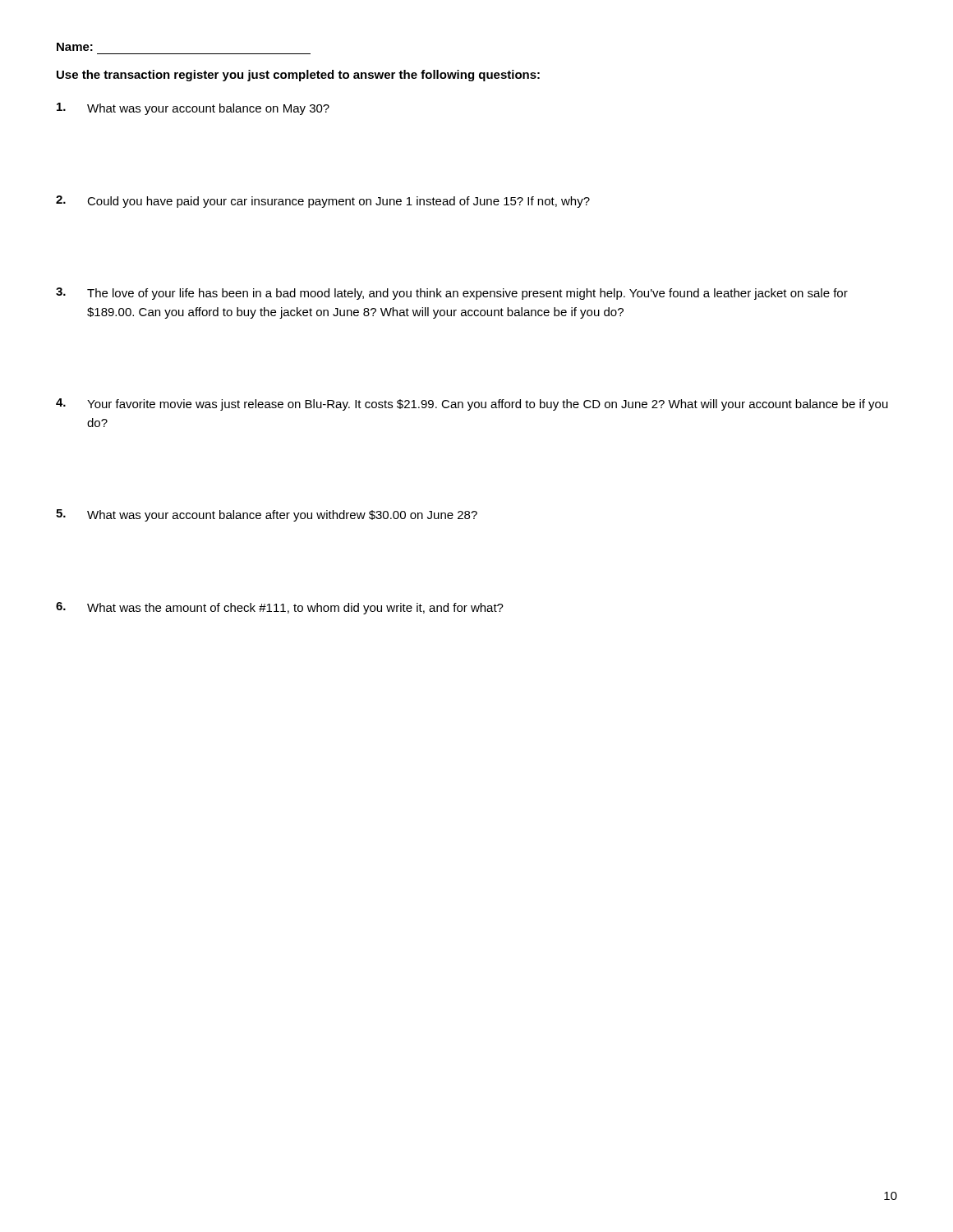Click on the list item containing "5. What was your account"
The width and height of the screenshot is (953, 1232).
267,515
